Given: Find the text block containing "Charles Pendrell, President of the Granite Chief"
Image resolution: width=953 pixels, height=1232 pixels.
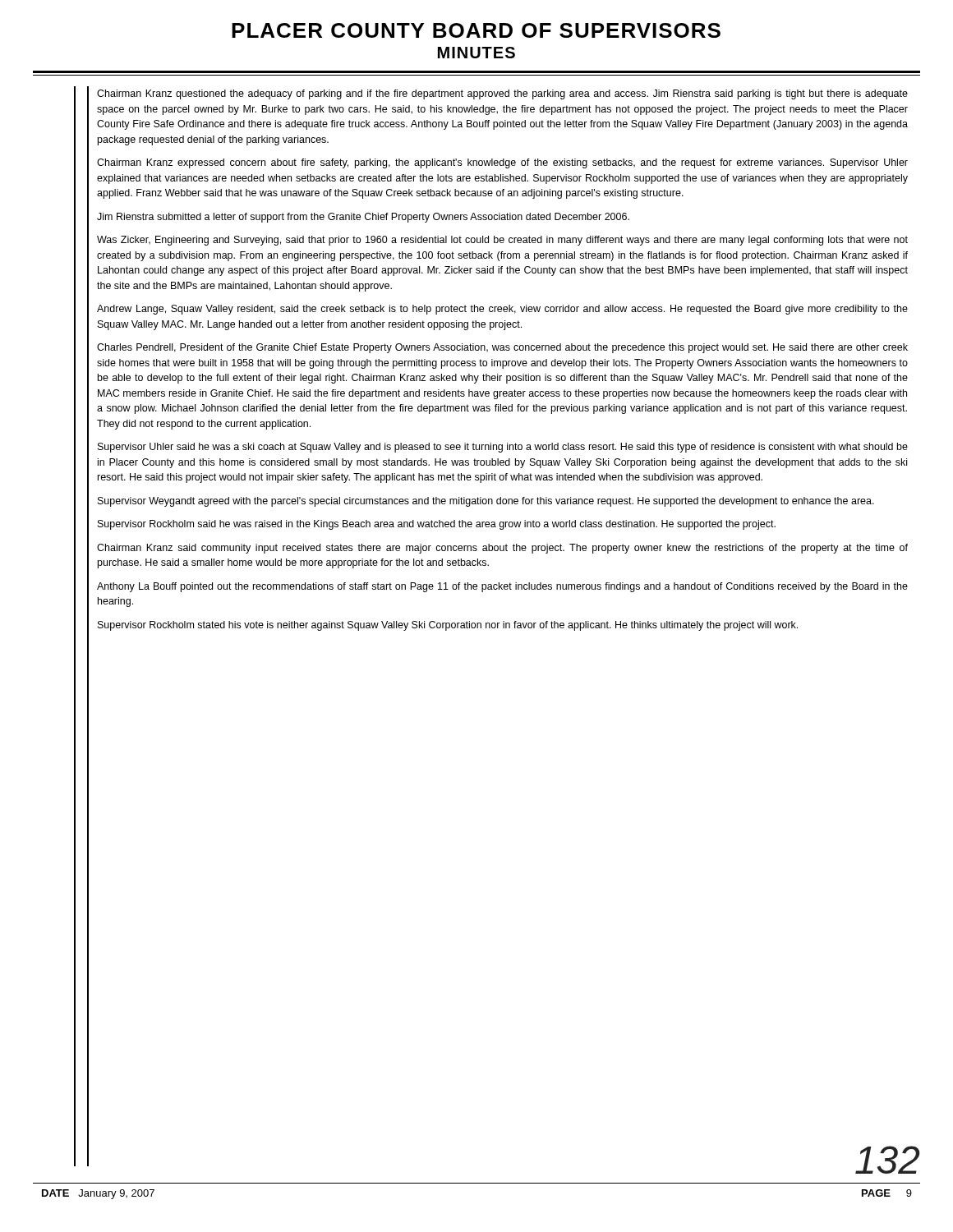Looking at the screenshot, I should pos(502,385).
